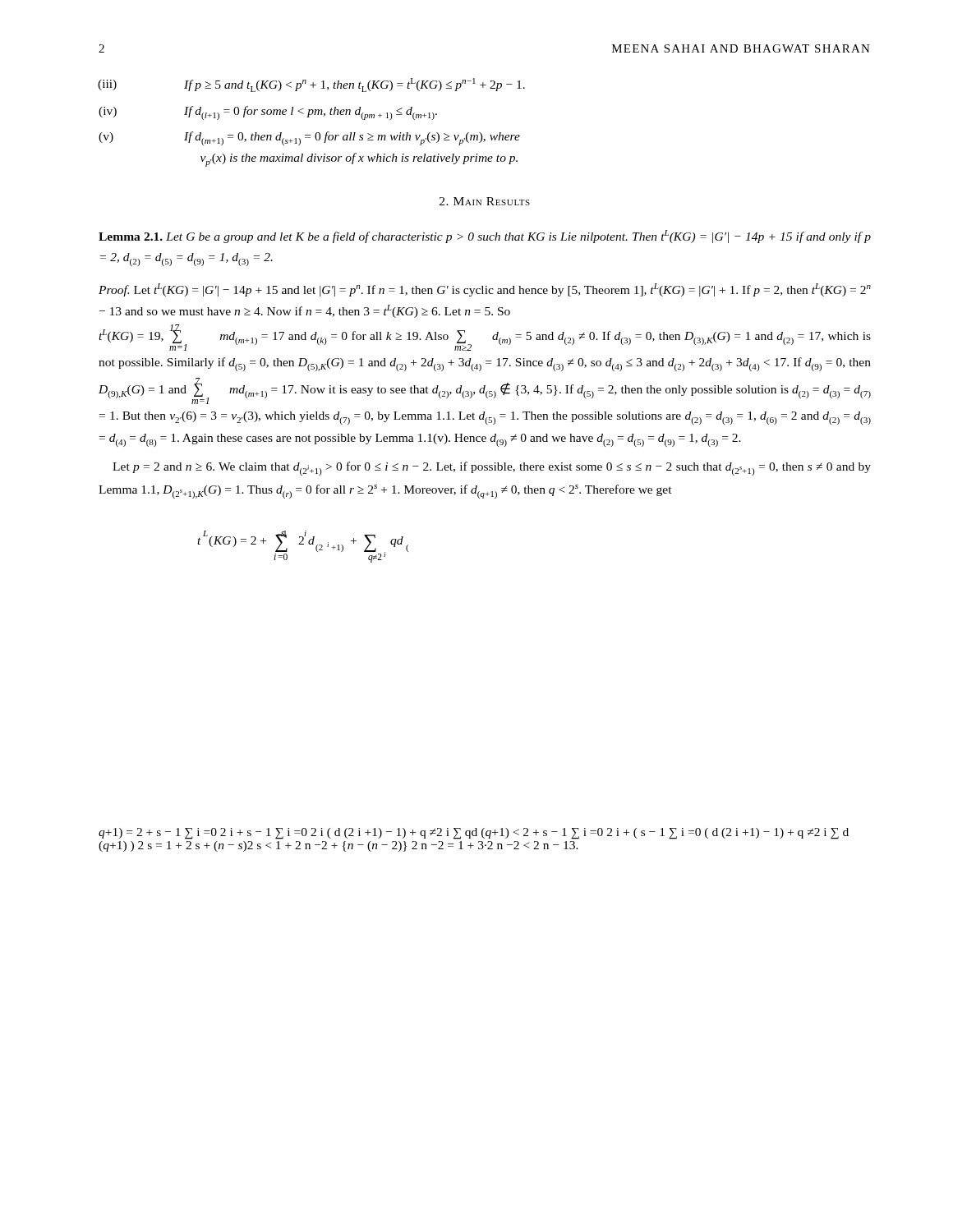Click on the passage starting "Lemma 2.1. Let G be a"

coord(485,247)
